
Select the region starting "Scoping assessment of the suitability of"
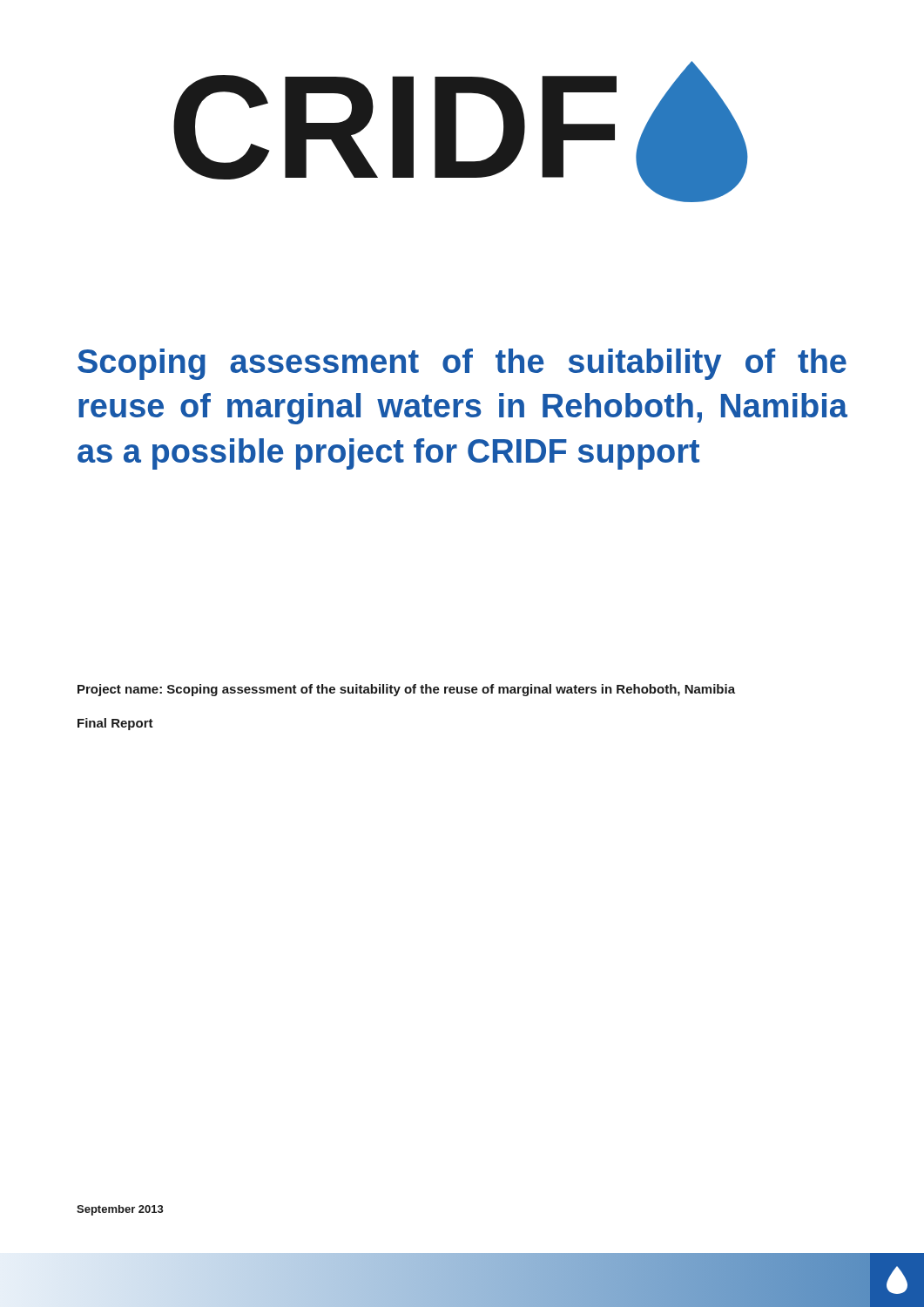click(x=462, y=407)
